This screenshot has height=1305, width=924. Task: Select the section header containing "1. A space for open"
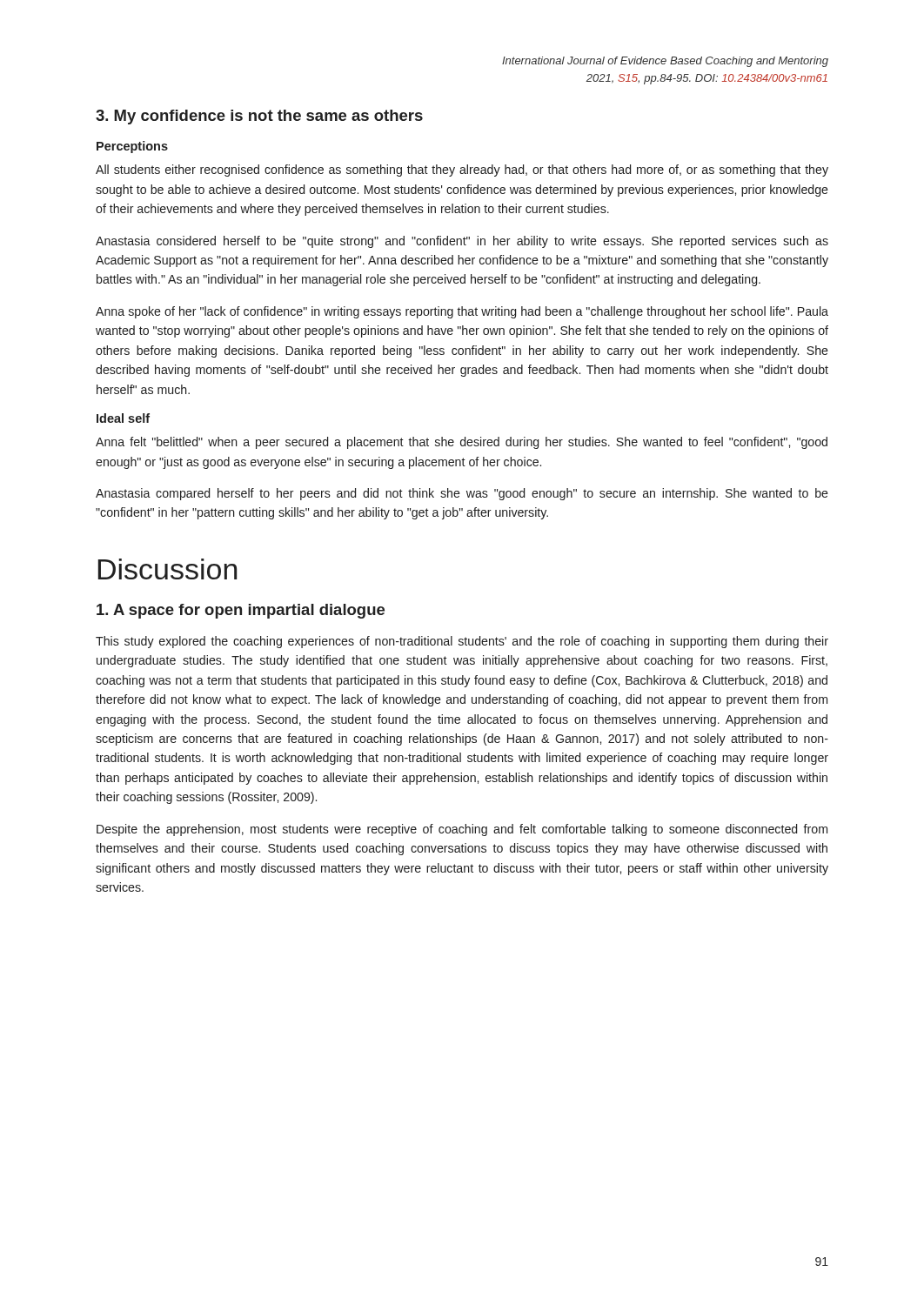240,609
